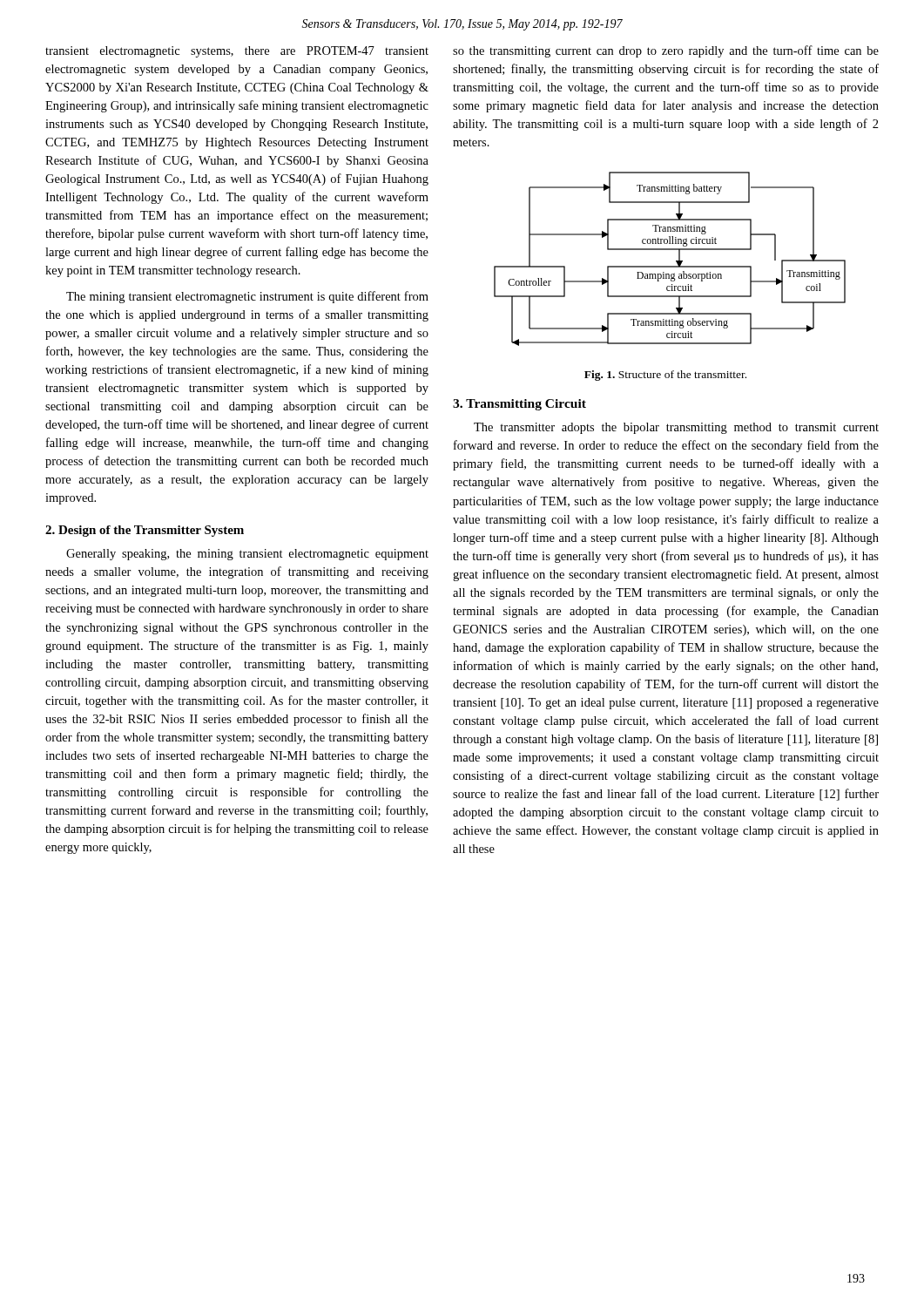Point to "2. Design of the Transmitter System"

[145, 530]
